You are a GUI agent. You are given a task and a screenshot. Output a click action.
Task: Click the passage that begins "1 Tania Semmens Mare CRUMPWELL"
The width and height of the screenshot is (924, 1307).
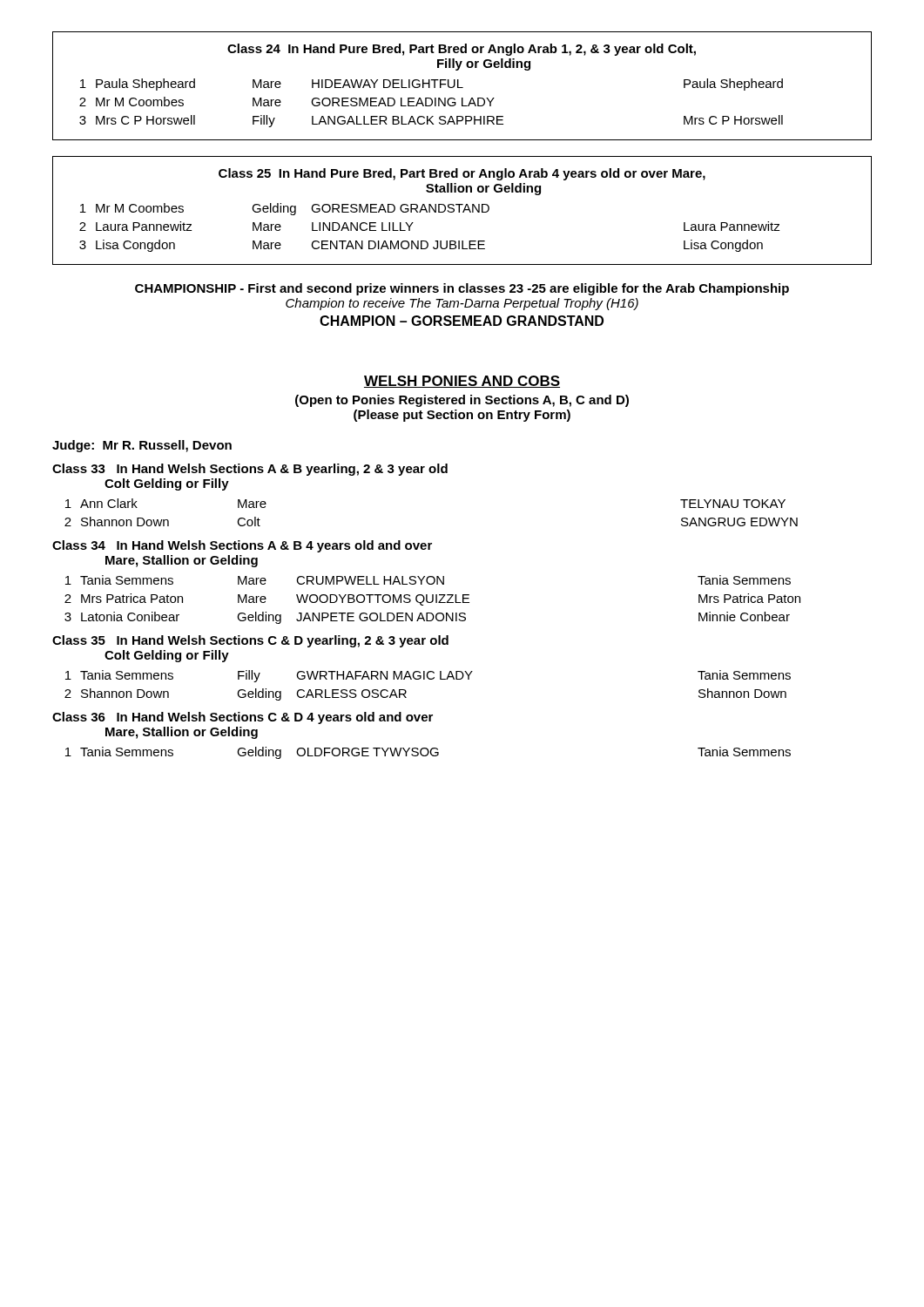pyautogui.click(x=428, y=580)
